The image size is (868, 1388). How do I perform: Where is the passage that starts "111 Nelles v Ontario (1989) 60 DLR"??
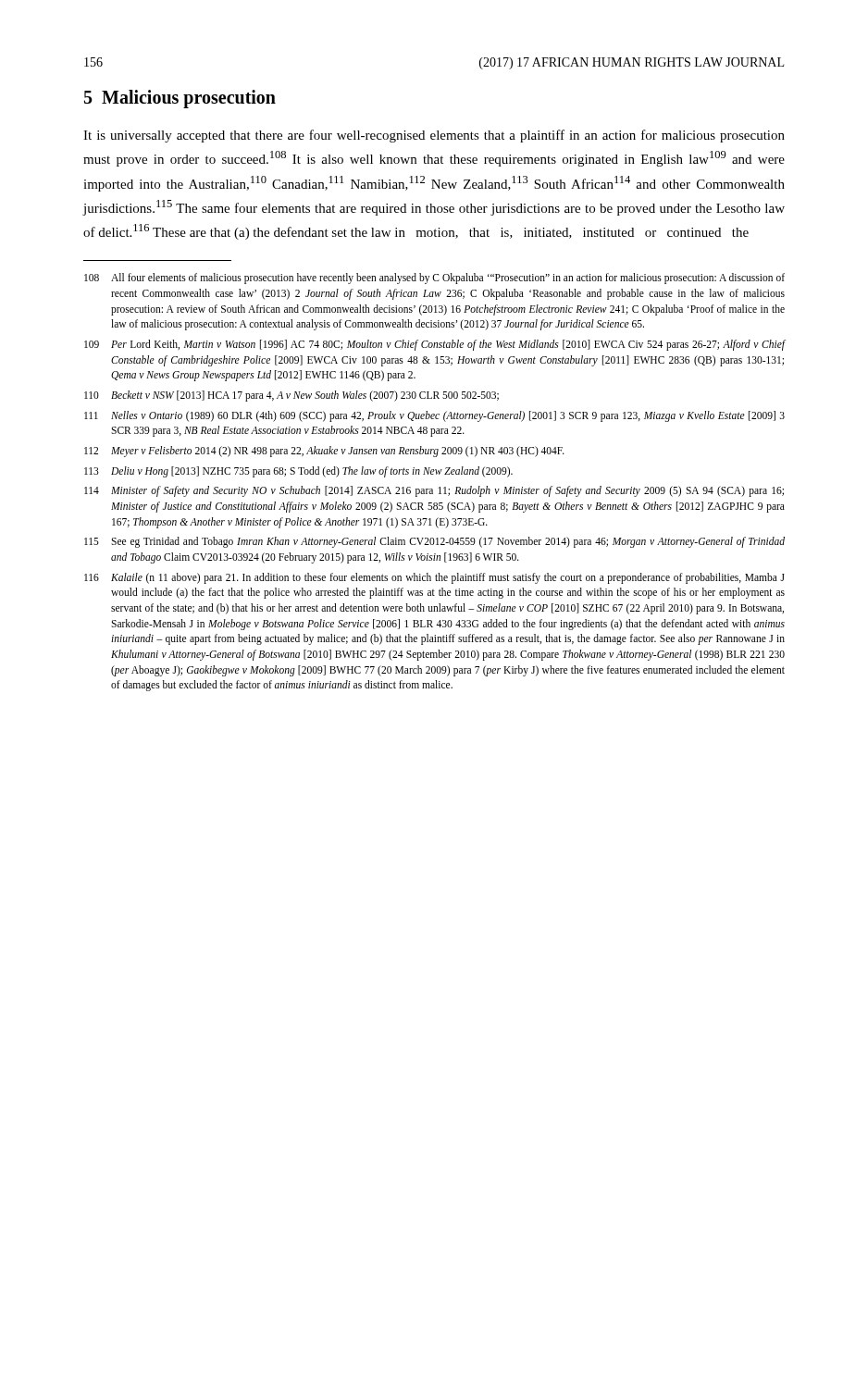(434, 423)
